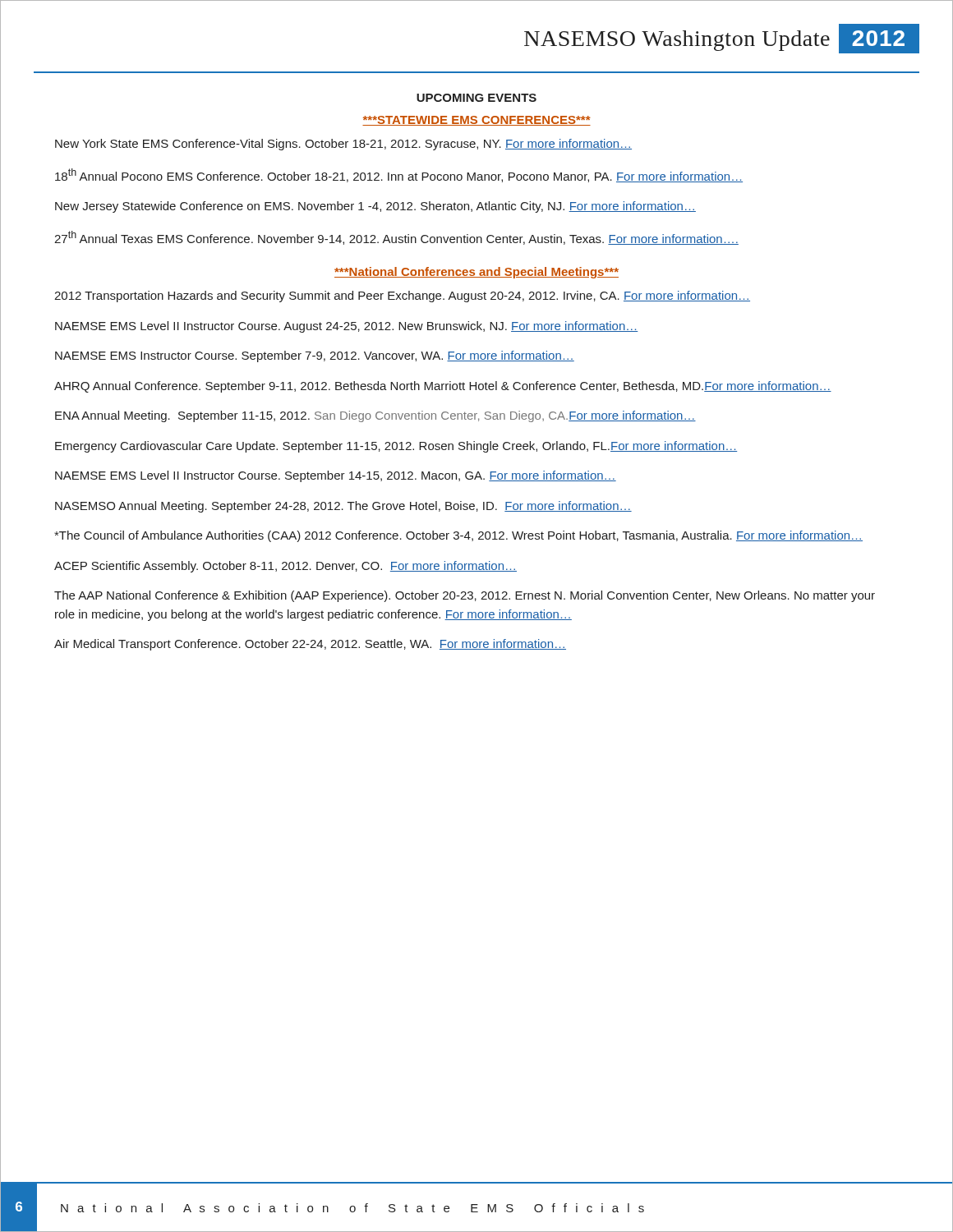Find the block on this page that starts "2012 Transportation Hazards and Security"
Image resolution: width=953 pixels, height=1232 pixels.
(x=402, y=295)
